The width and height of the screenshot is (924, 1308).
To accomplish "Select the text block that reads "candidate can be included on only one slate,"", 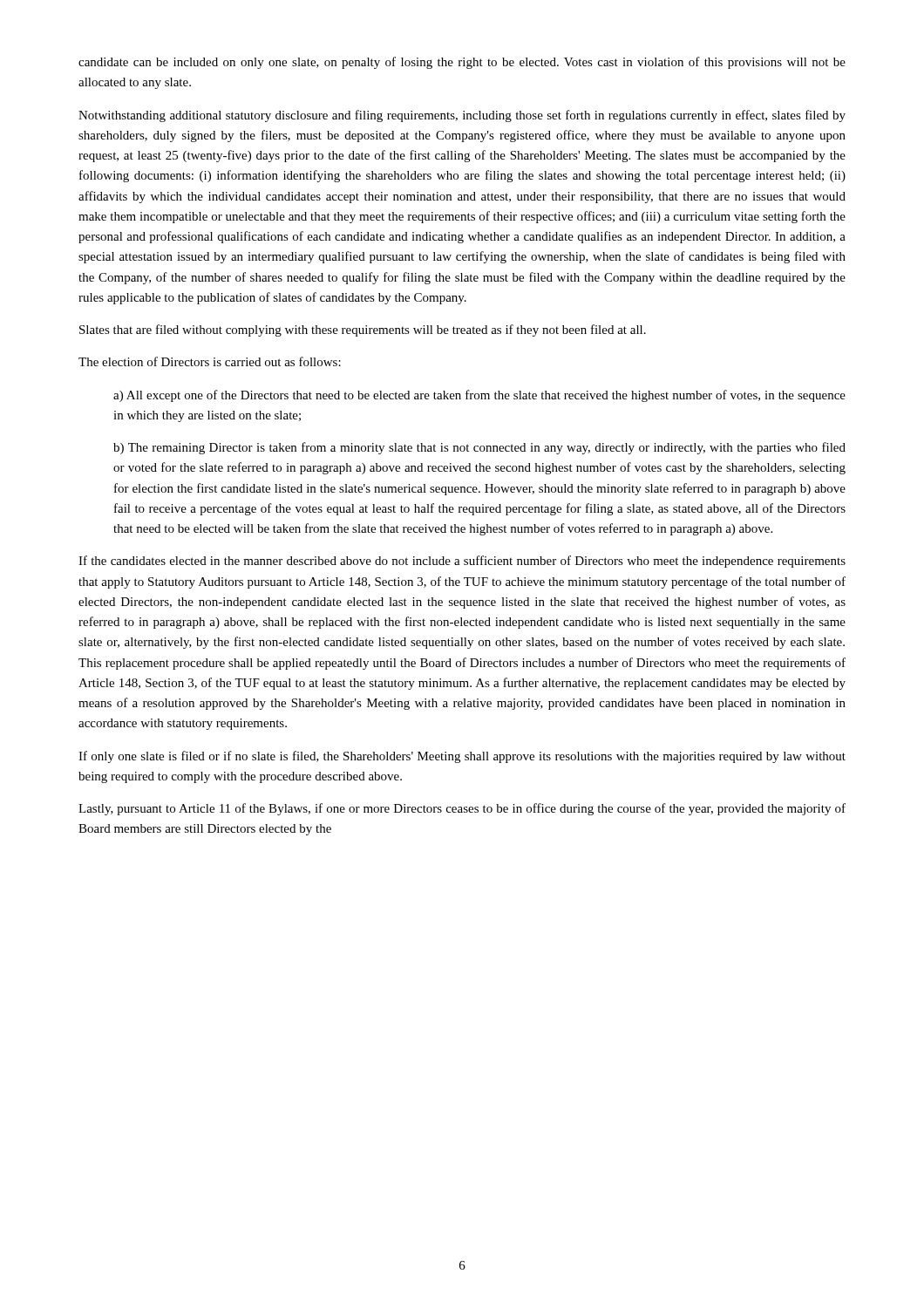I will click(x=462, y=72).
